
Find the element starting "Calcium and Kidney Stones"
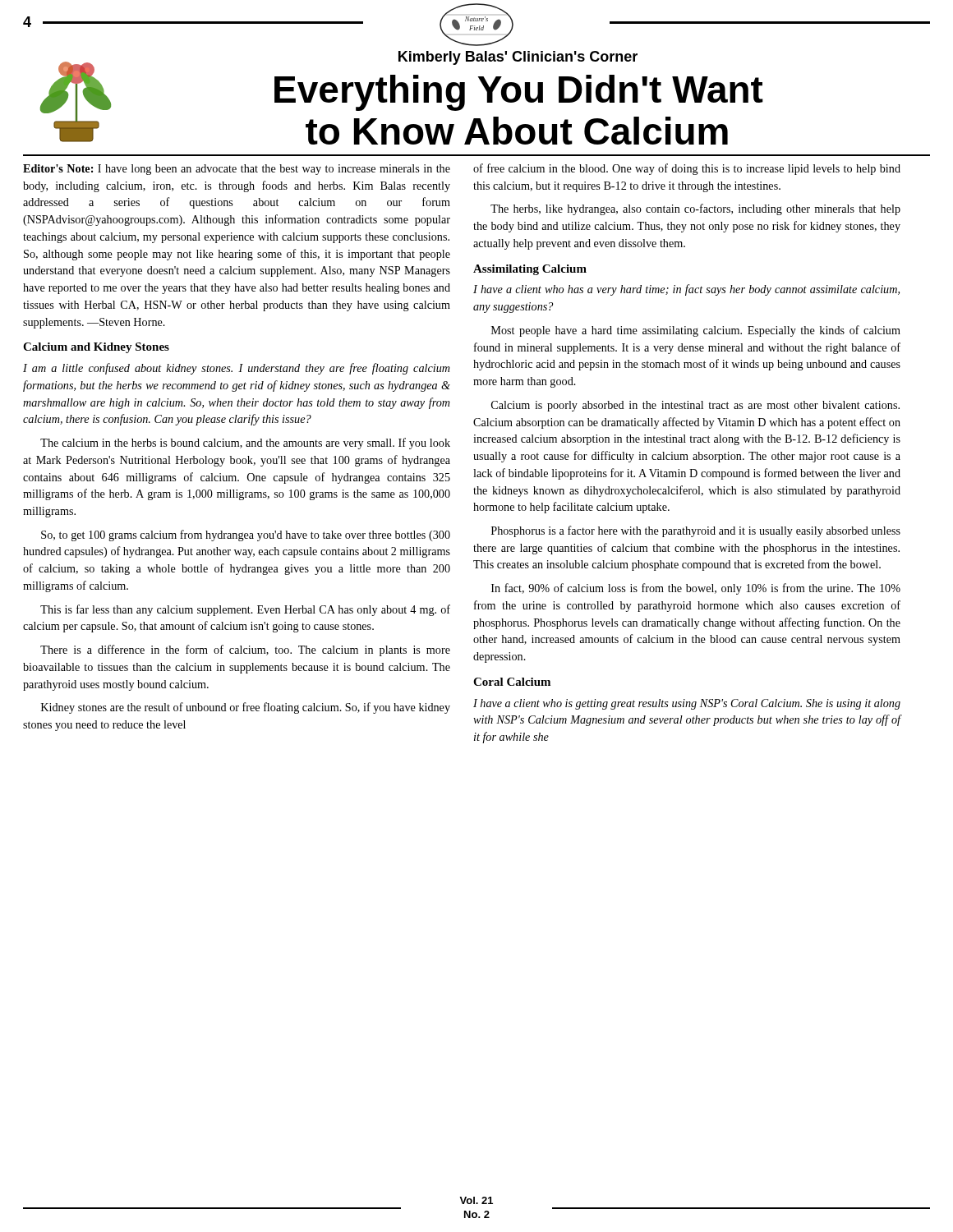coord(96,347)
